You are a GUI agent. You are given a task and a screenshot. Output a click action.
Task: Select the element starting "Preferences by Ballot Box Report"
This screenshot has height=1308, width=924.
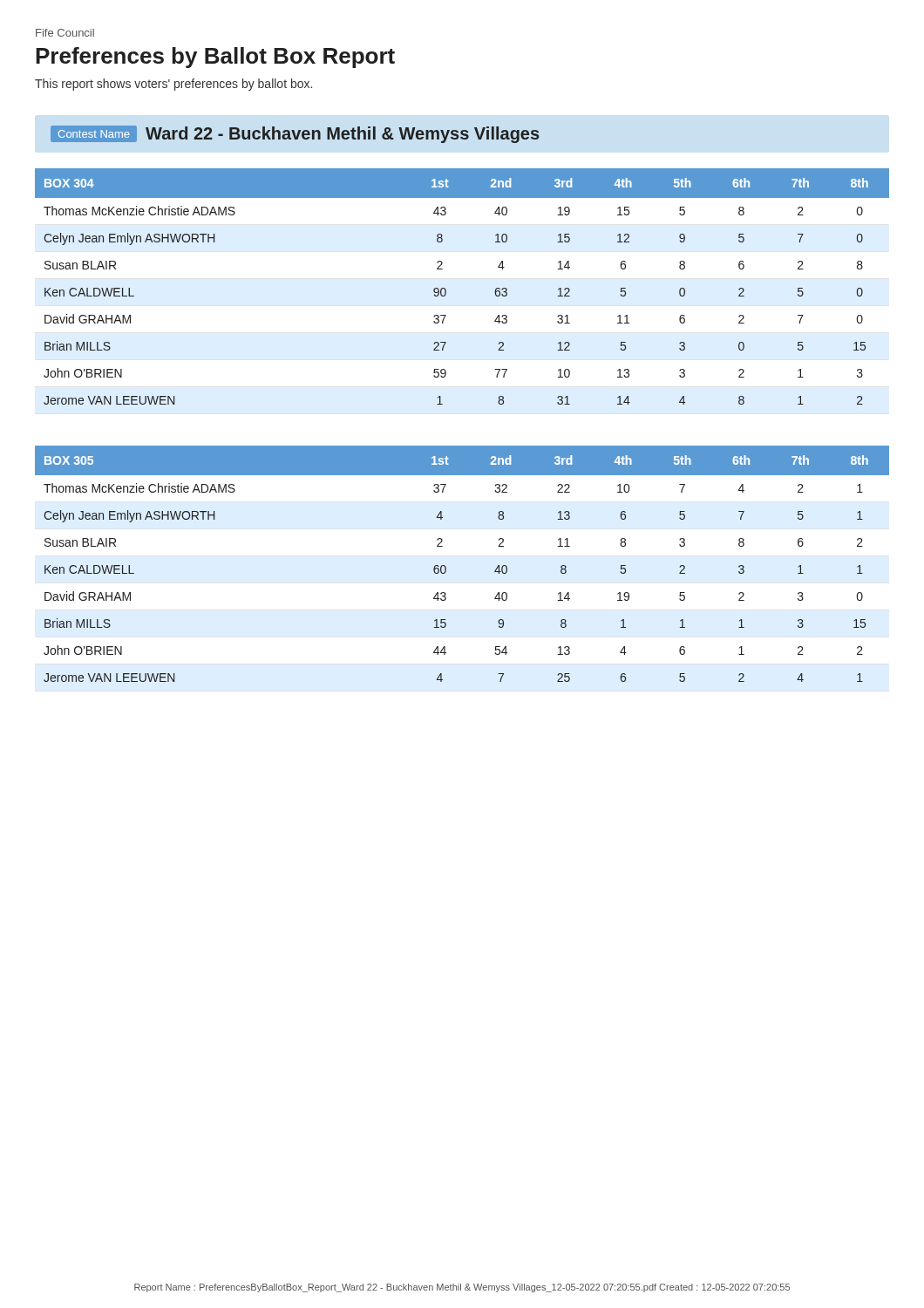215,56
